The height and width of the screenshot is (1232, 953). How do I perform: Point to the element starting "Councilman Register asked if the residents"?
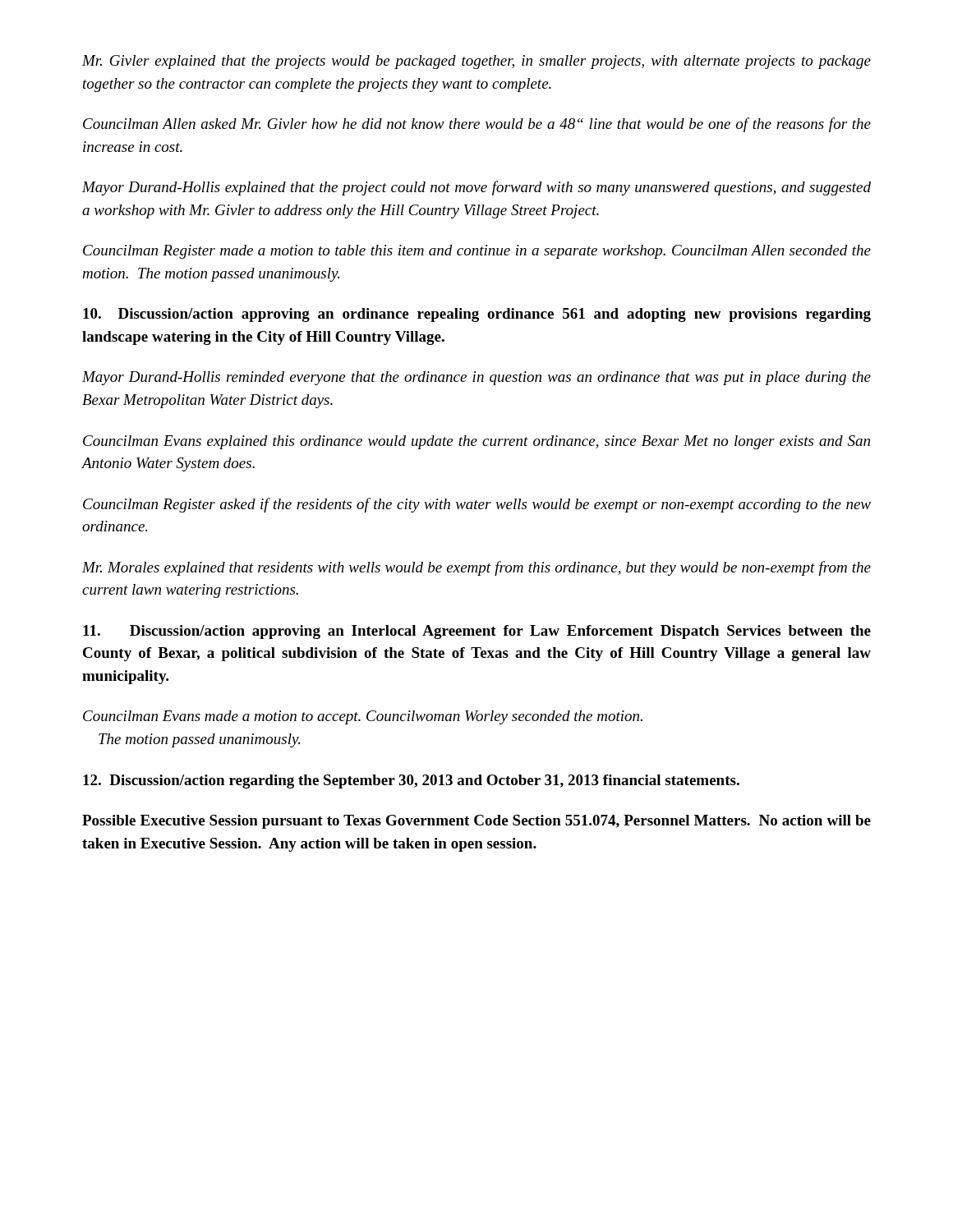476,515
